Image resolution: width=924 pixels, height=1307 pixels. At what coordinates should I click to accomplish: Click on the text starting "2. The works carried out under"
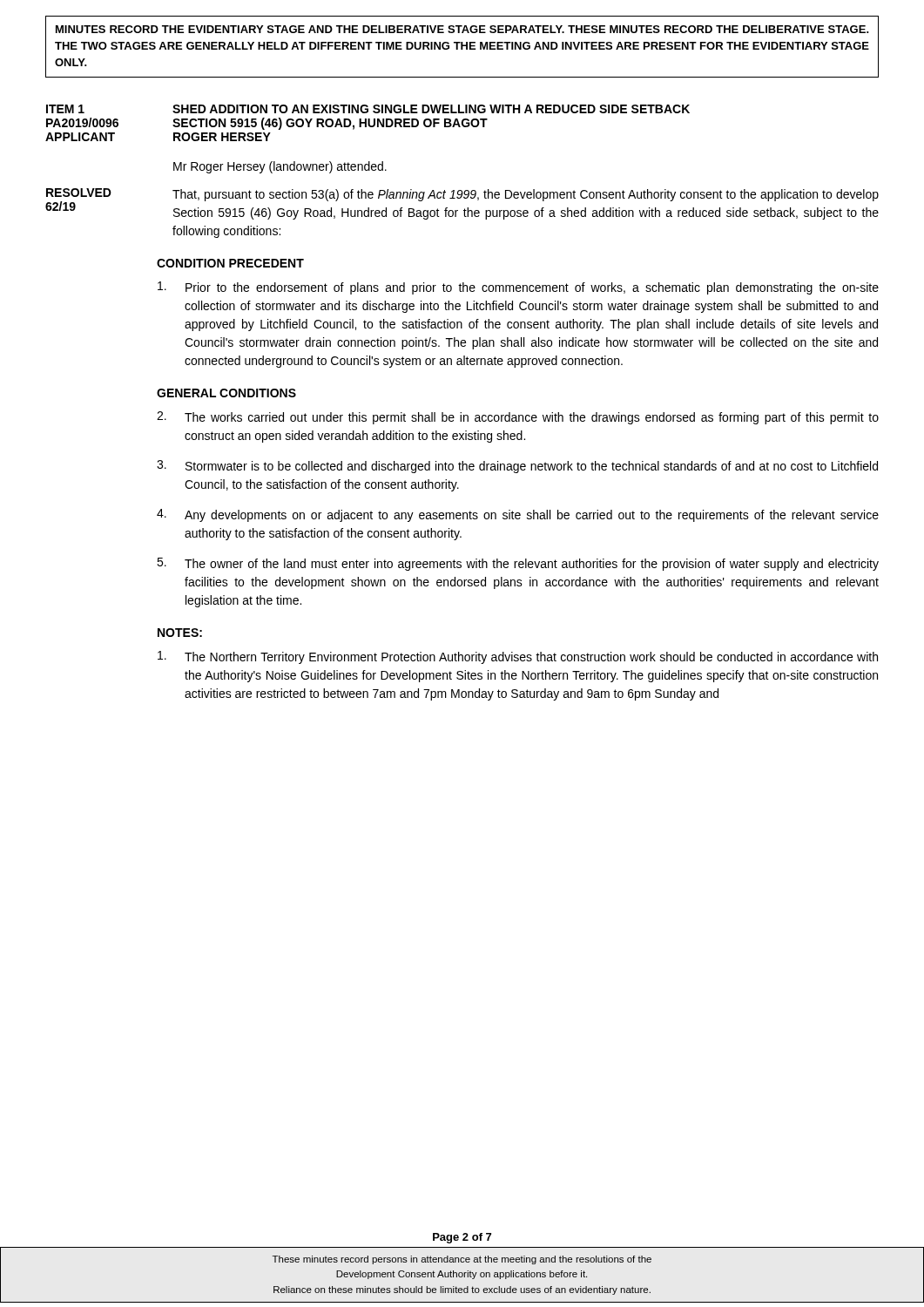click(518, 427)
